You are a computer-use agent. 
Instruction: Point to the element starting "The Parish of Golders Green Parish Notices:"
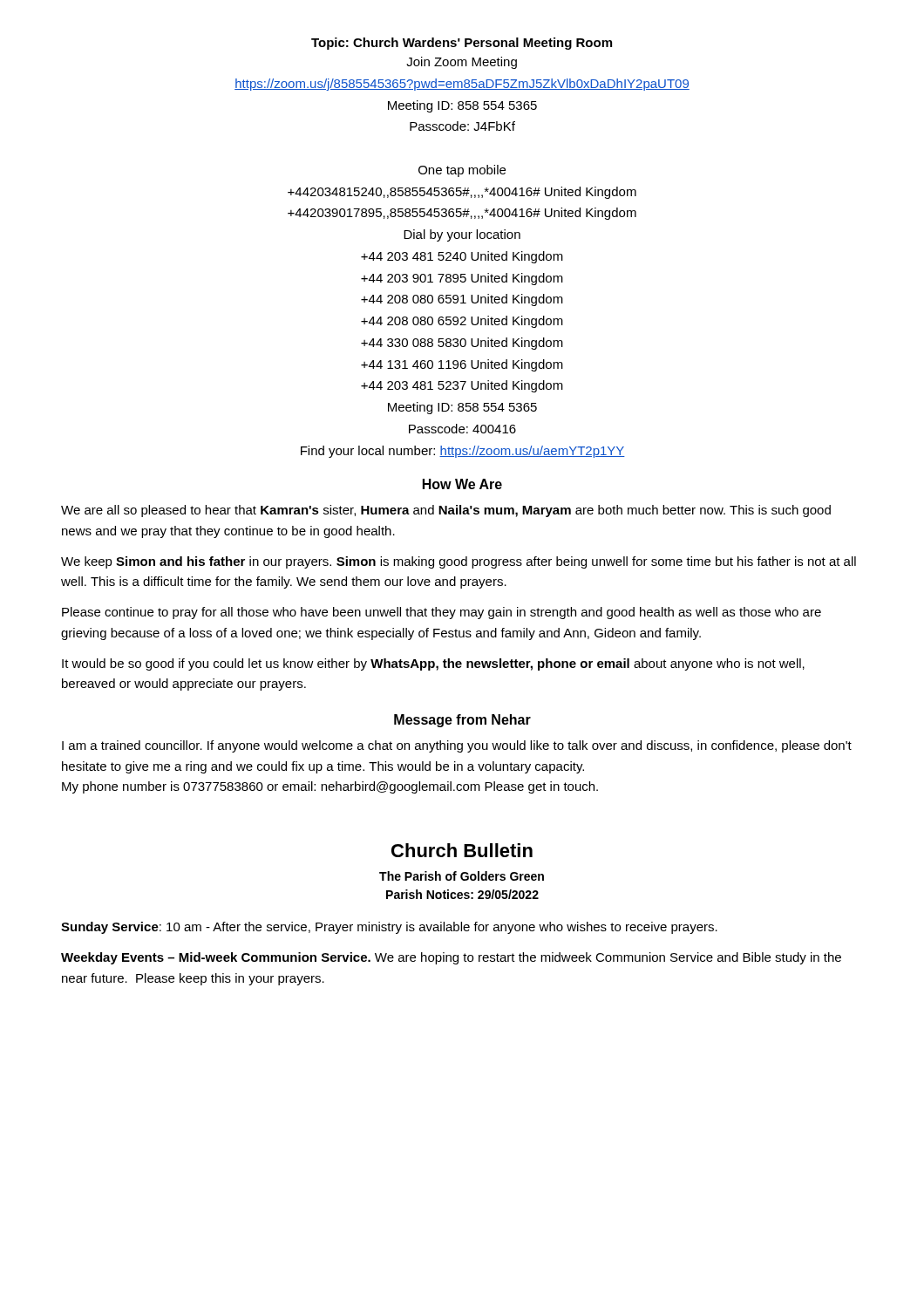coord(462,886)
